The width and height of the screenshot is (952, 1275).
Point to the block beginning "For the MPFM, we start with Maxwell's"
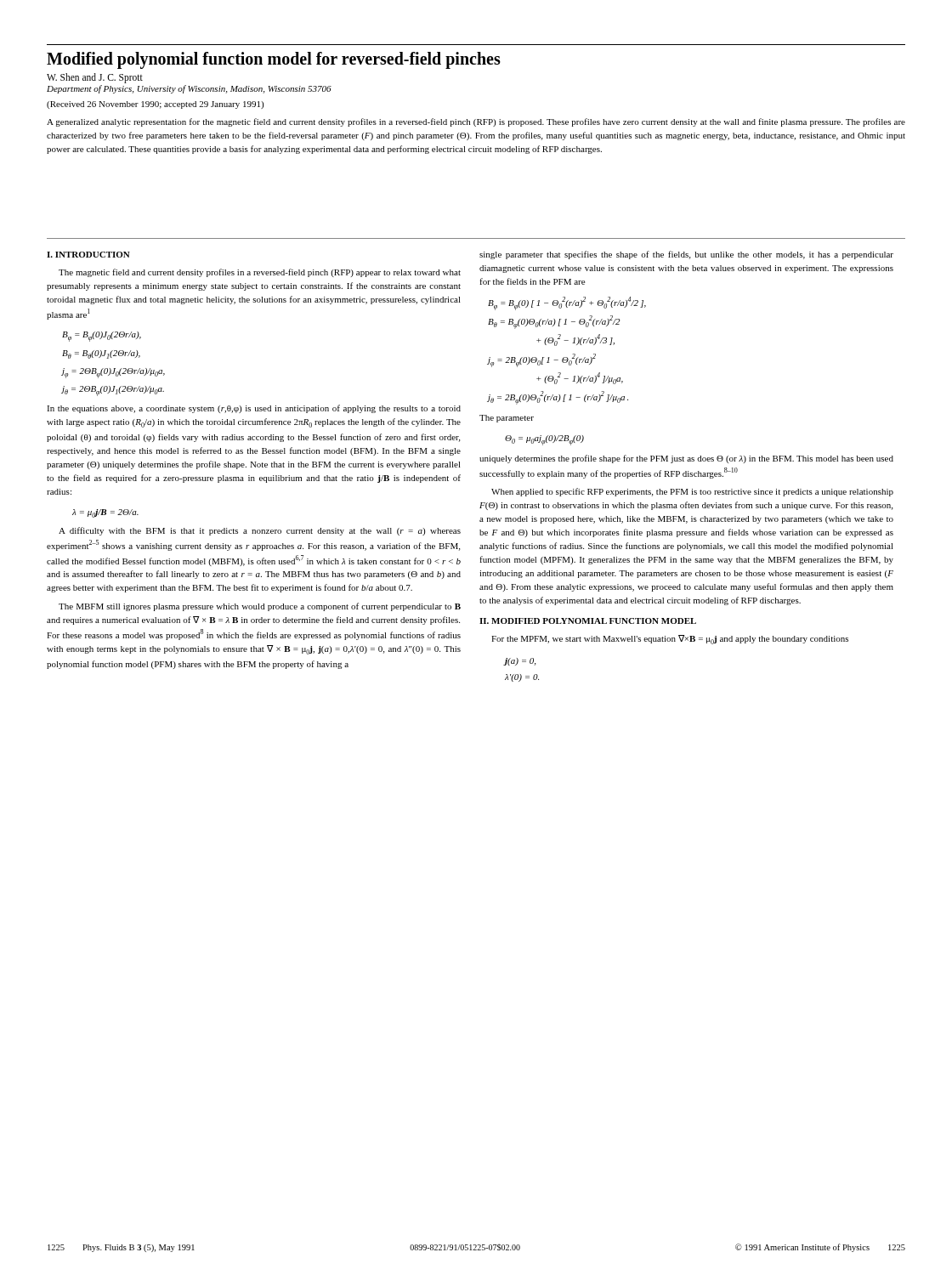click(x=670, y=640)
